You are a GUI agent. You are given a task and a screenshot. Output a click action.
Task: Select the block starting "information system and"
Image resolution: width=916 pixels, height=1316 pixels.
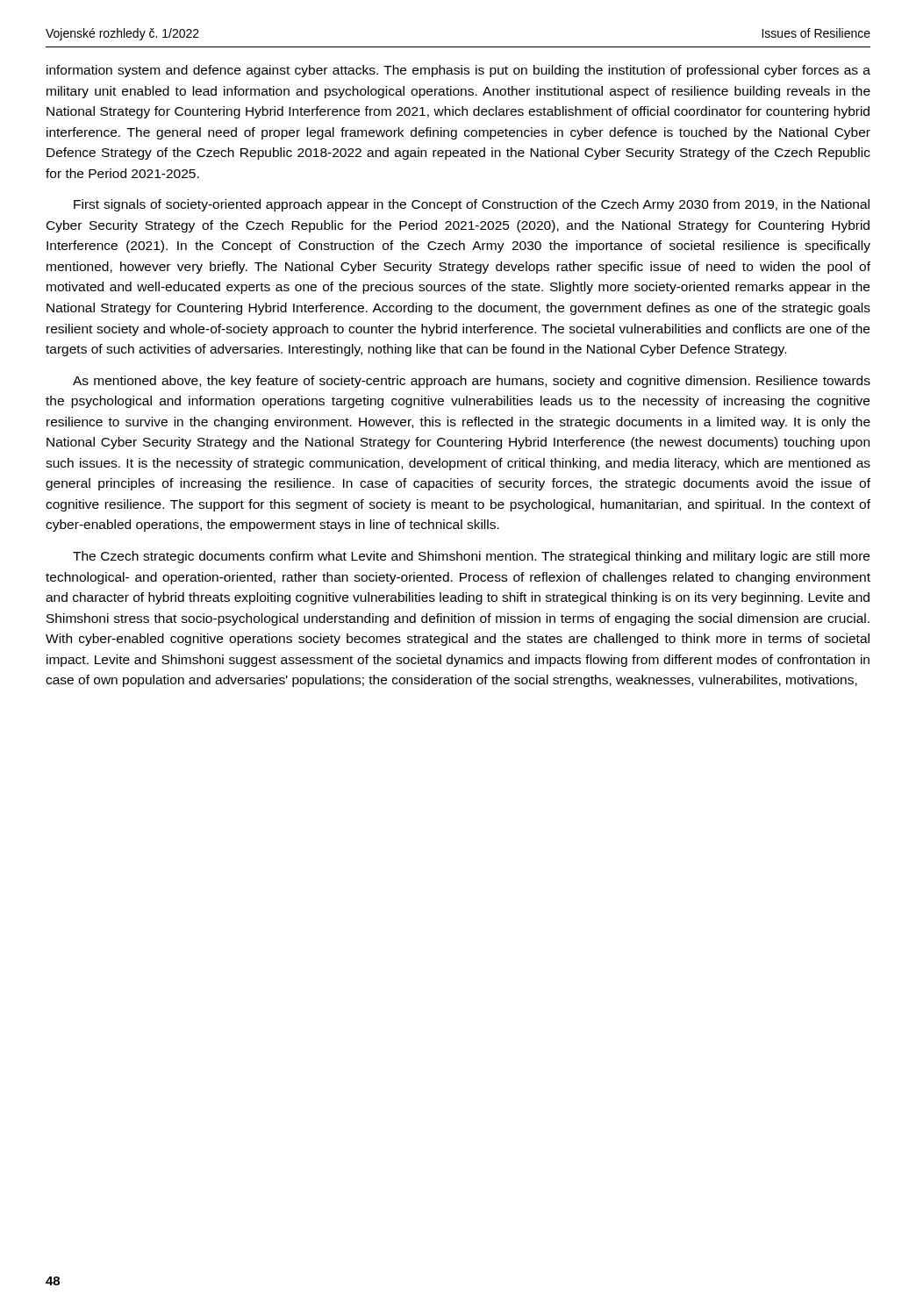coord(458,121)
